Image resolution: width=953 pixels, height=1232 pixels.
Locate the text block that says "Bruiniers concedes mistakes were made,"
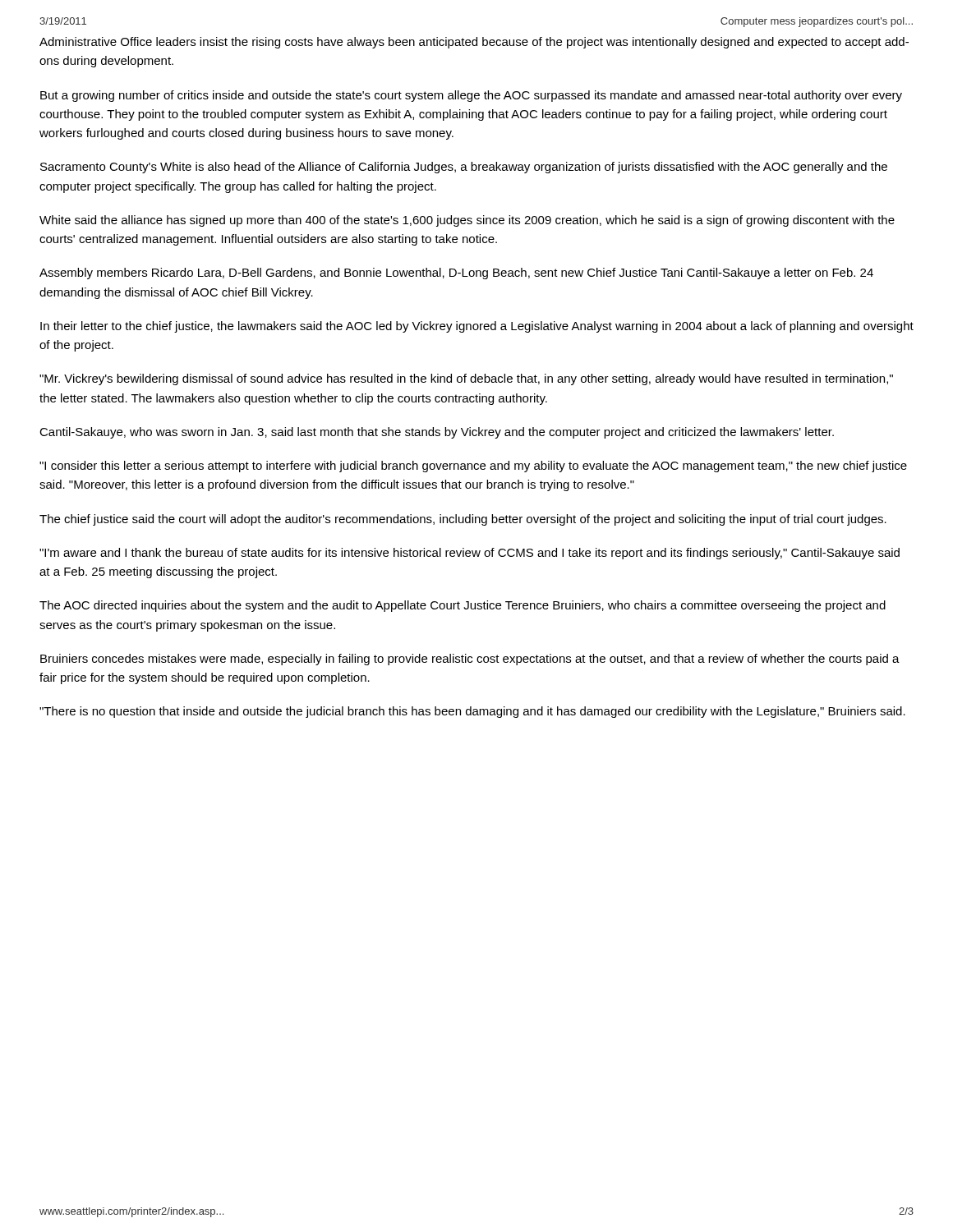469,668
